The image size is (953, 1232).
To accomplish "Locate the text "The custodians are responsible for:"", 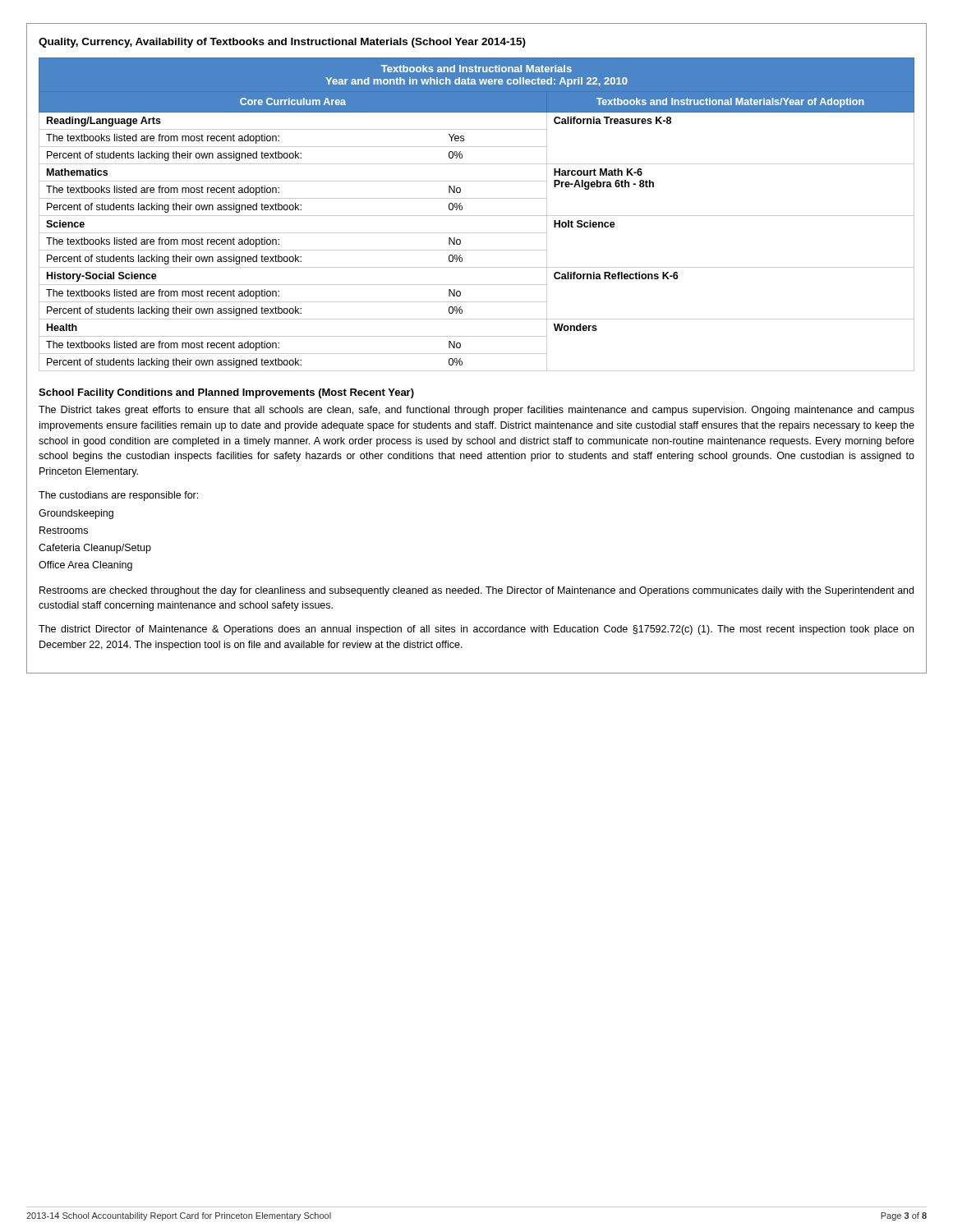I will coord(119,495).
